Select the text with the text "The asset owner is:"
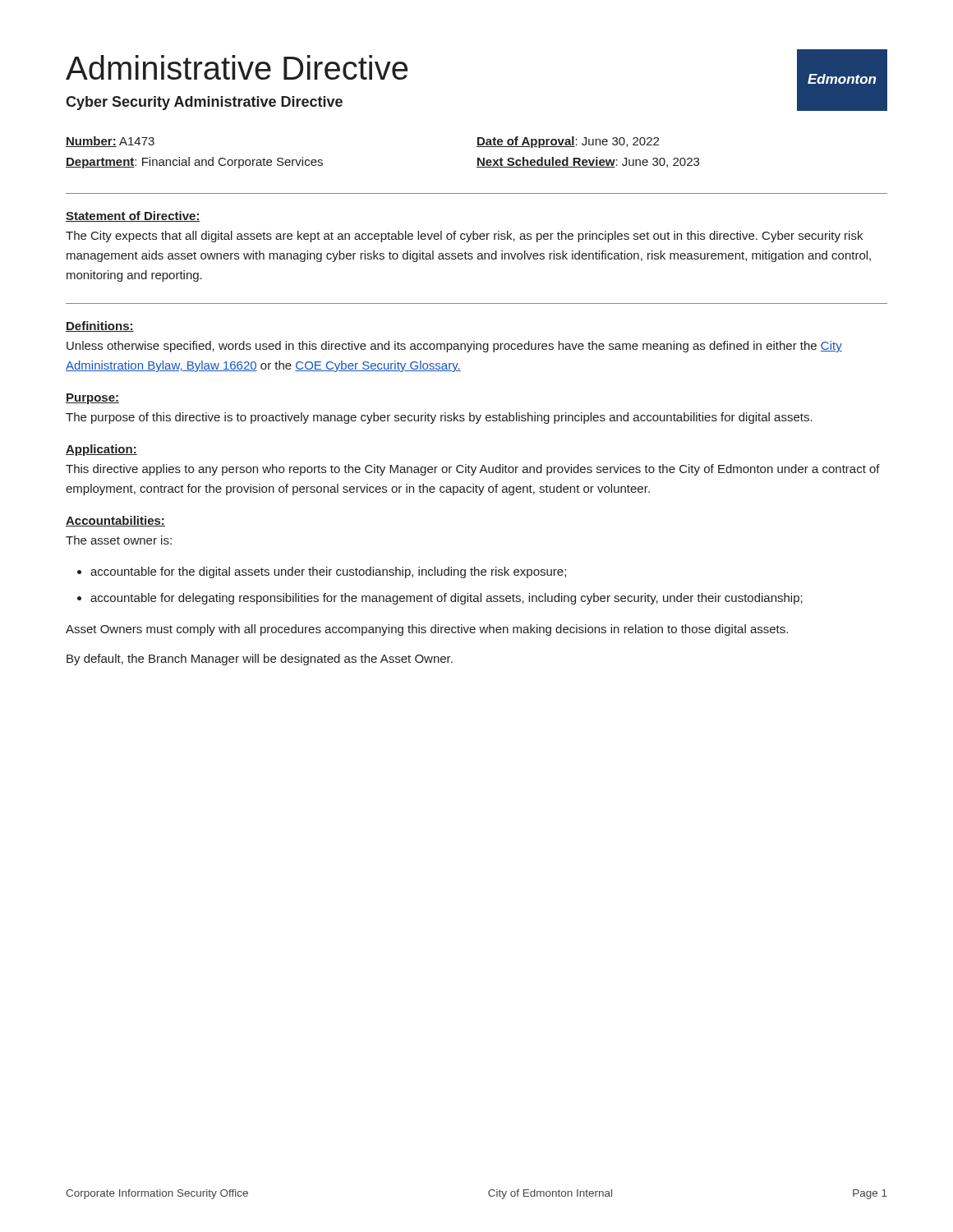This screenshot has width=953, height=1232. [119, 540]
